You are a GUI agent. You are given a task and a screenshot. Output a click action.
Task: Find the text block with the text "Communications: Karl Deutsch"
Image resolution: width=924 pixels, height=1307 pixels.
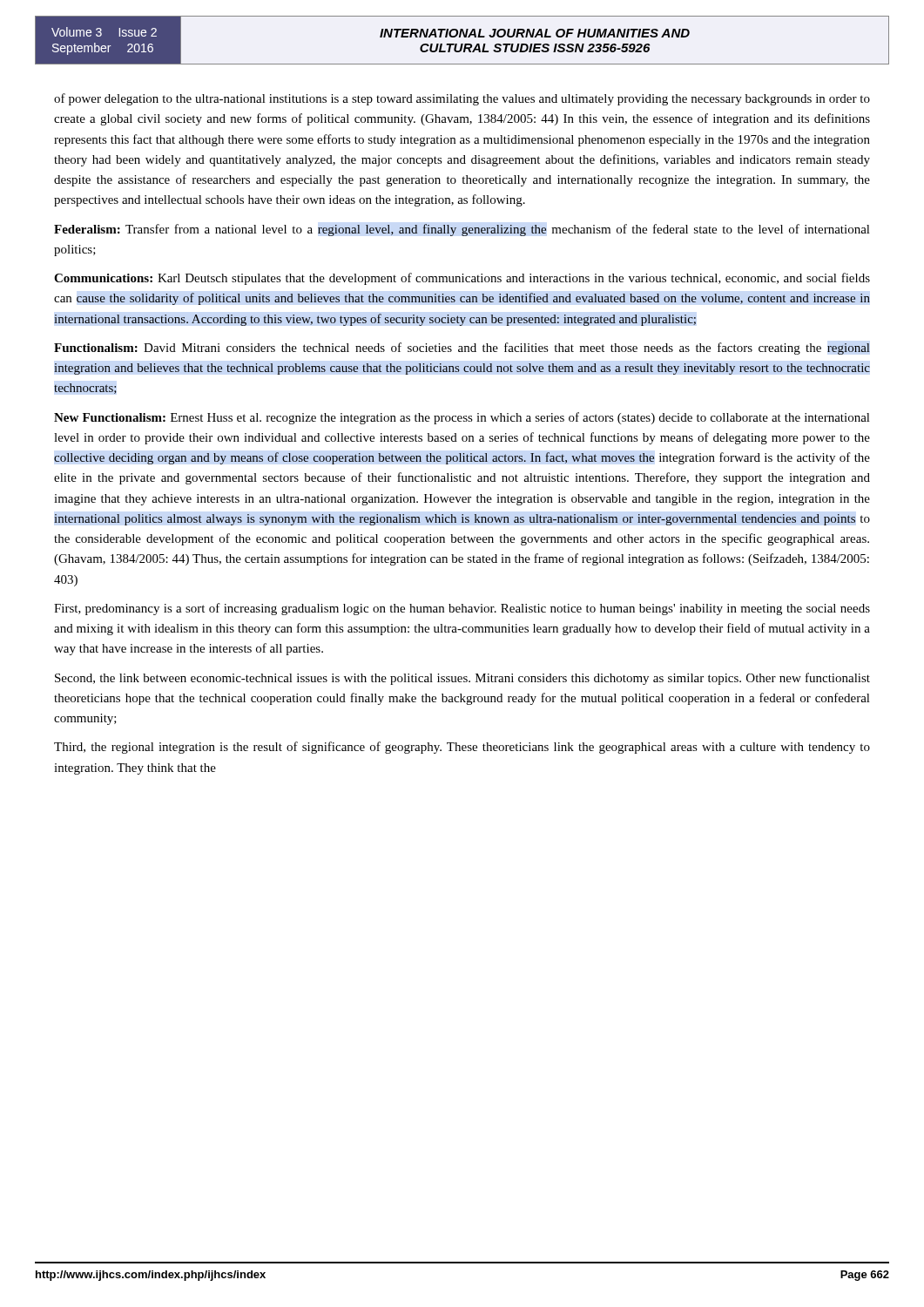coord(462,299)
